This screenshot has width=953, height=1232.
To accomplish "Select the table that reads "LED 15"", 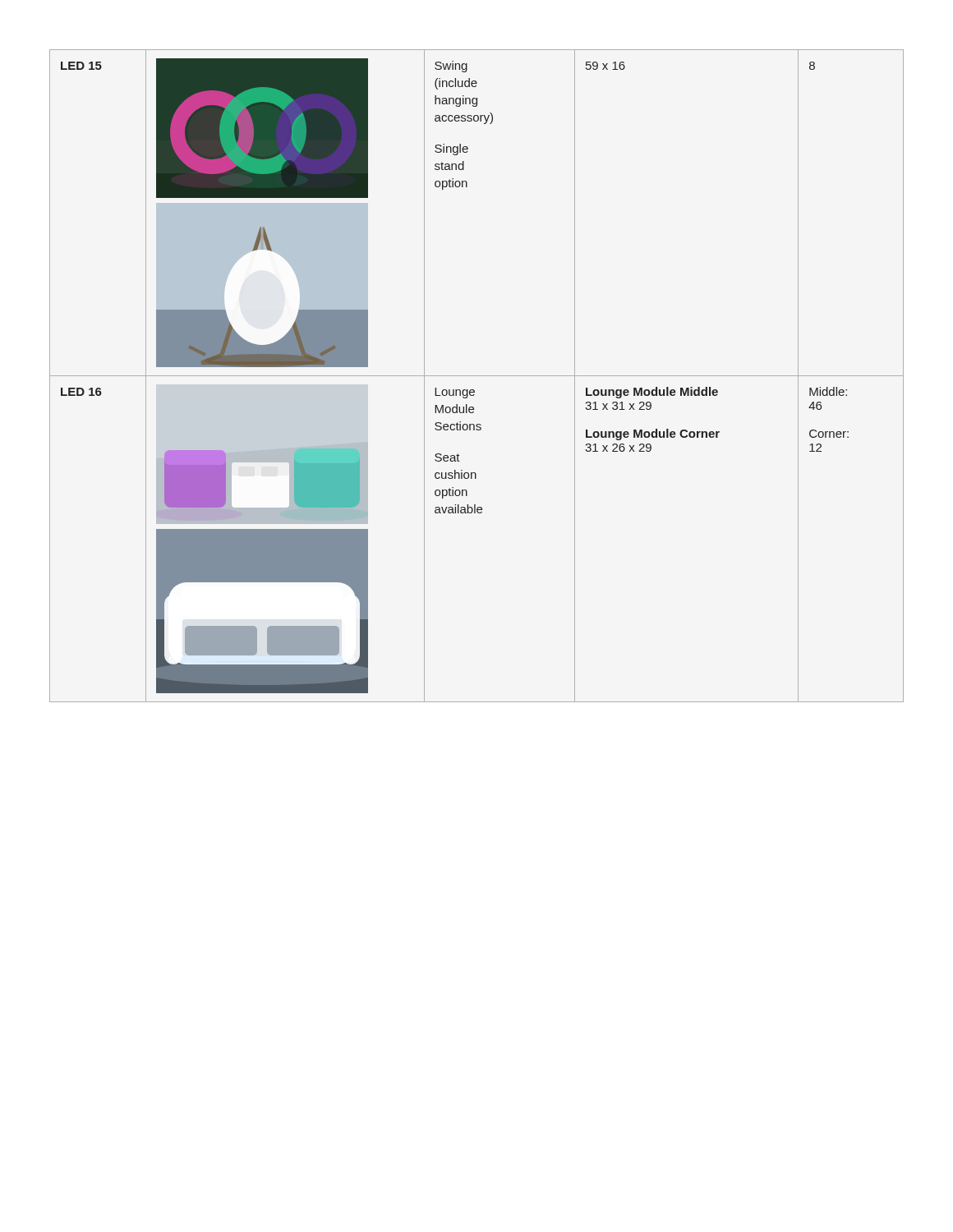I will tap(476, 376).
